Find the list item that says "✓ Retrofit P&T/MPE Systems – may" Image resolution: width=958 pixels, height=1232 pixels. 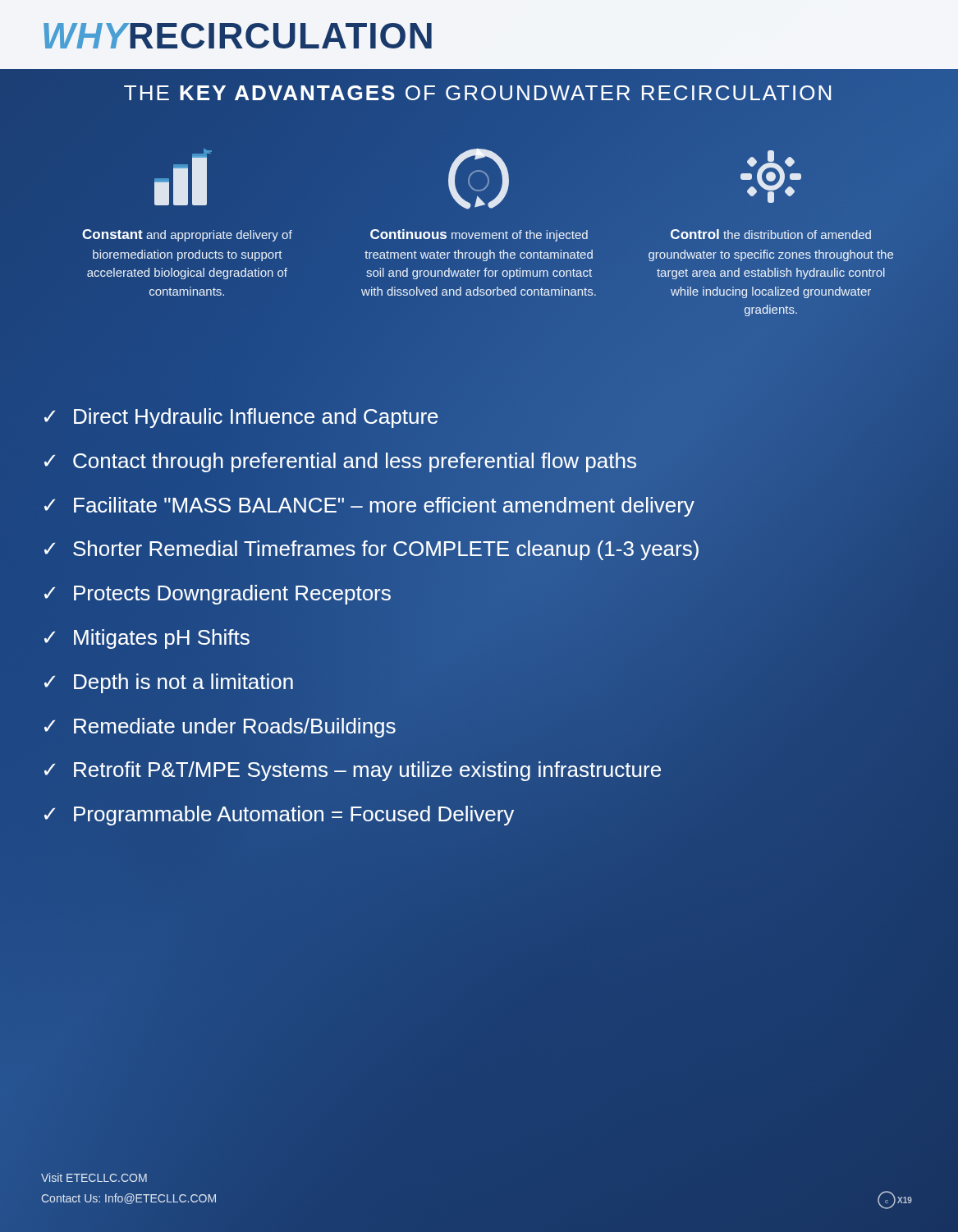point(351,771)
